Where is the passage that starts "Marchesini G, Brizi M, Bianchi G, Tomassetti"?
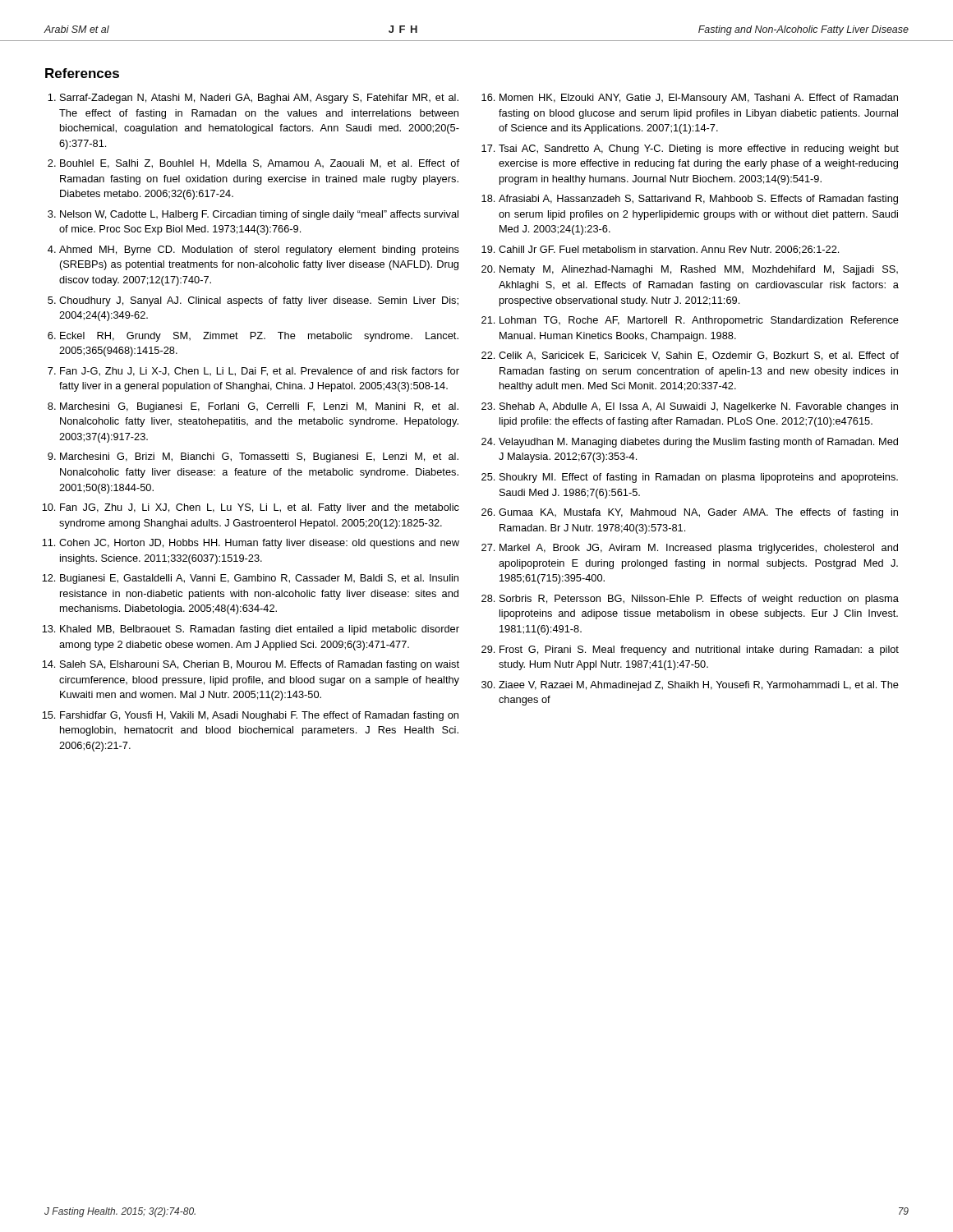 (259, 472)
